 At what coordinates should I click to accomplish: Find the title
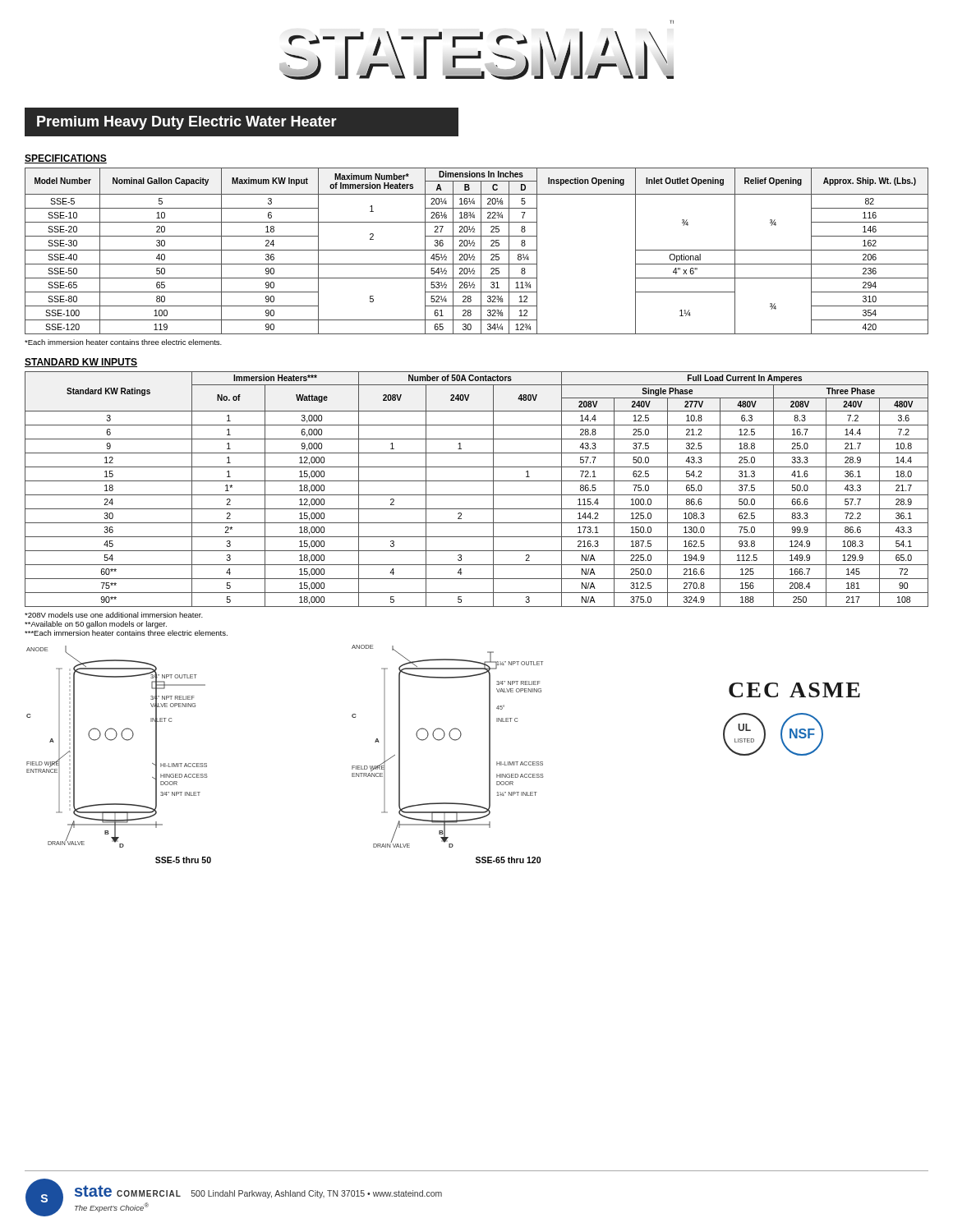pyautogui.click(x=186, y=122)
